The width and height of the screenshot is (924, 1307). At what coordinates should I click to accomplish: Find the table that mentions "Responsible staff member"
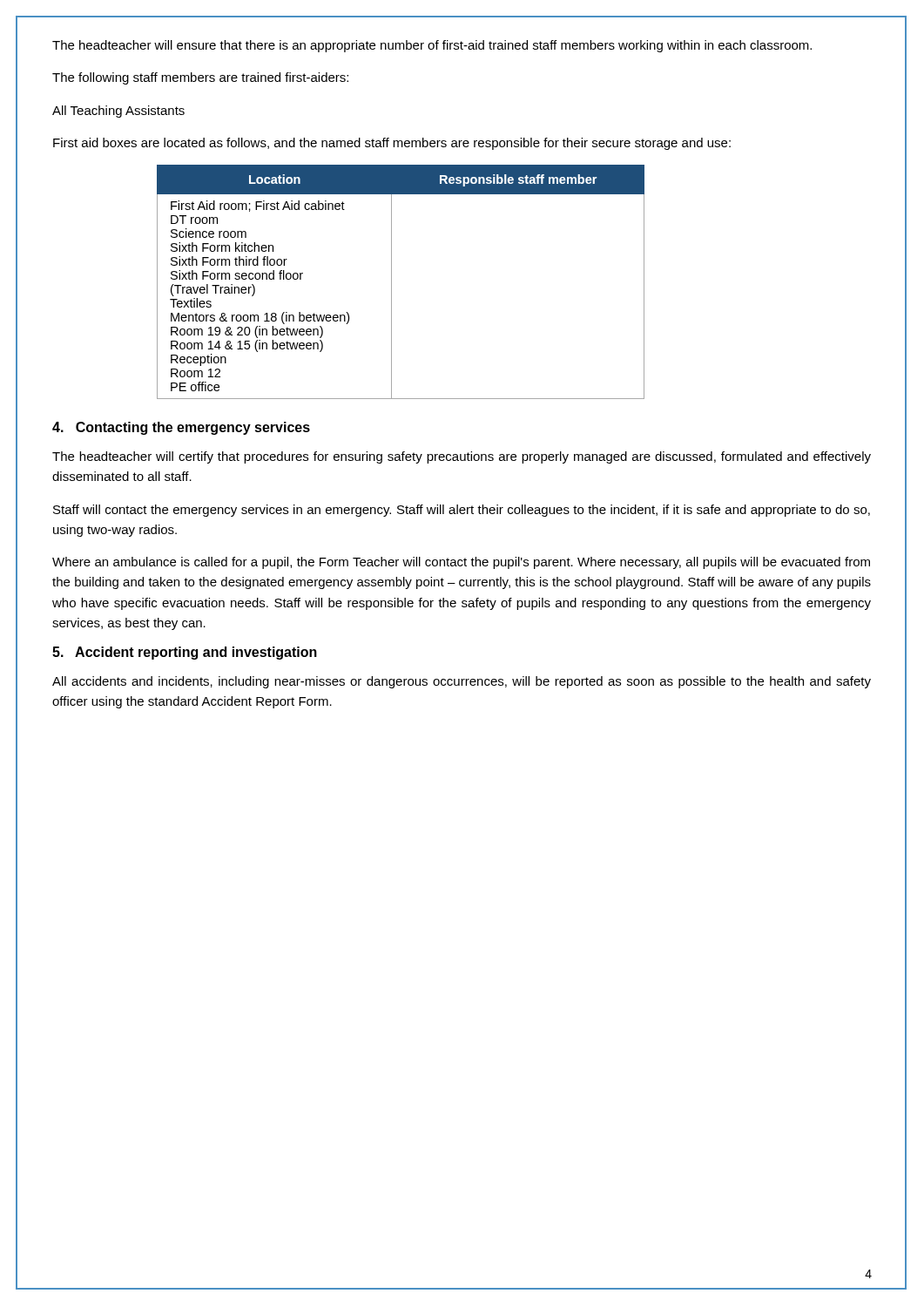coord(514,282)
